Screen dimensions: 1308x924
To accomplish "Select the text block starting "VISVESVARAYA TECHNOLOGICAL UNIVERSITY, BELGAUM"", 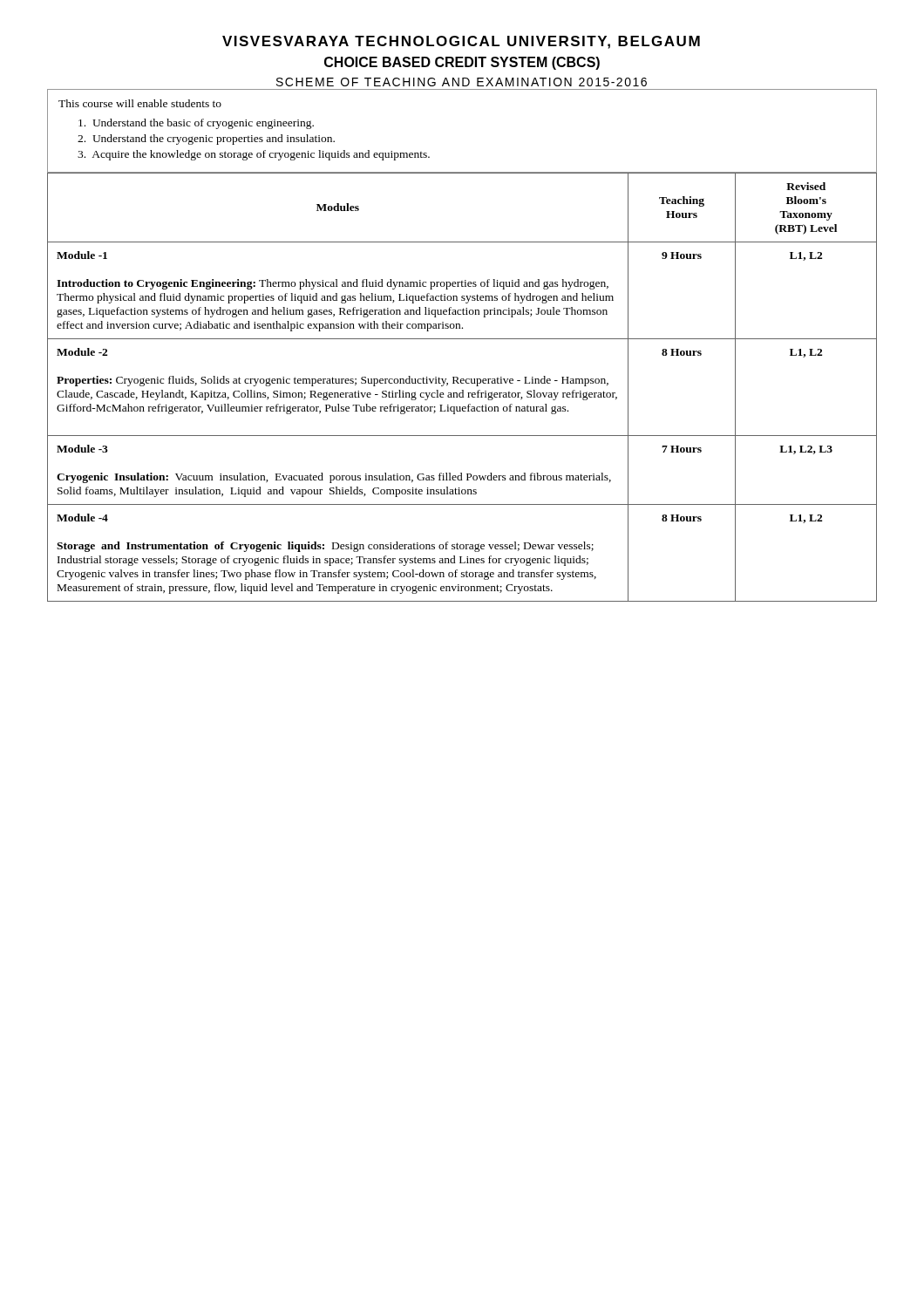I will click(462, 41).
